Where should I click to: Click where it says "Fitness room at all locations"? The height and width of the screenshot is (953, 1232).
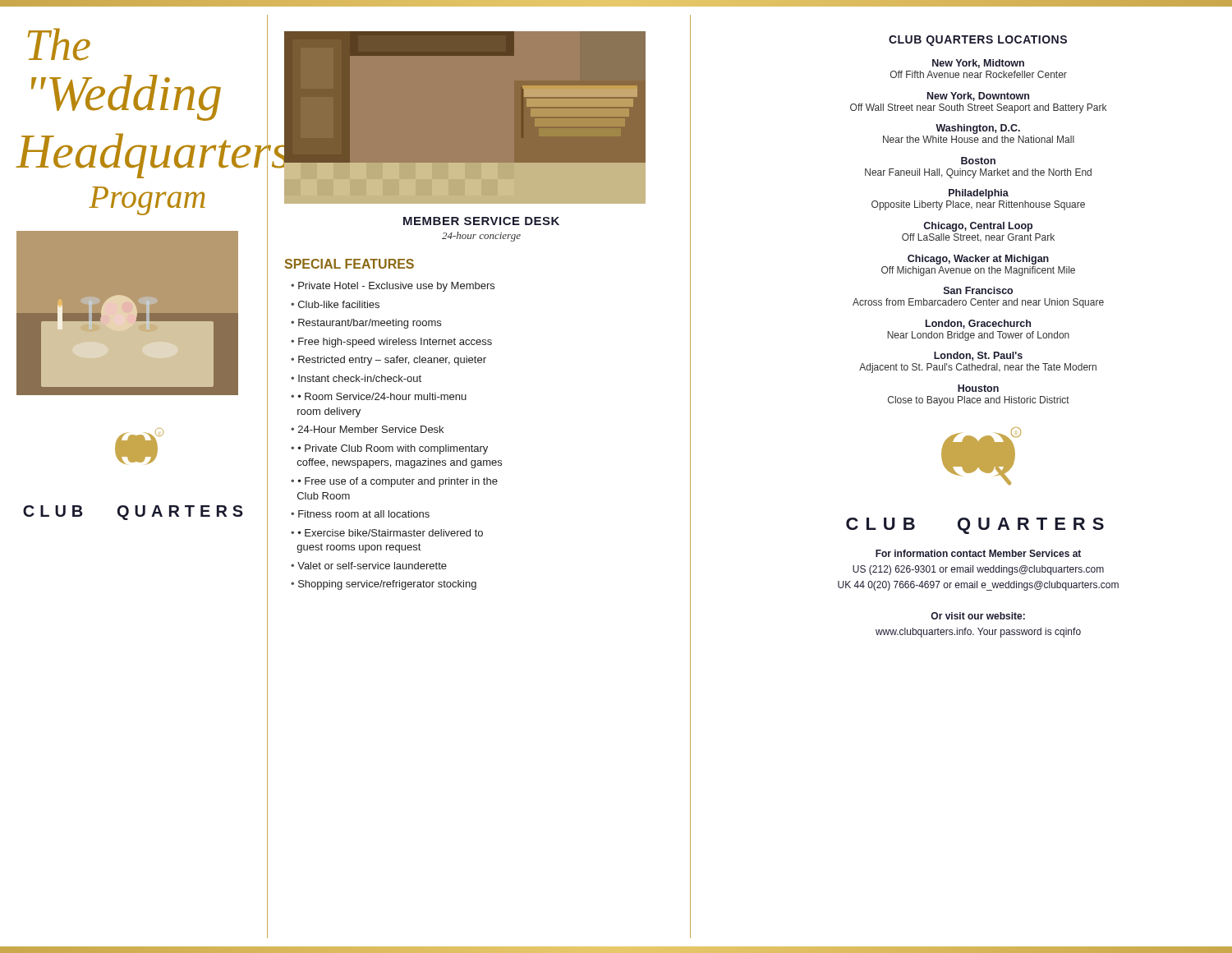click(x=364, y=514)
